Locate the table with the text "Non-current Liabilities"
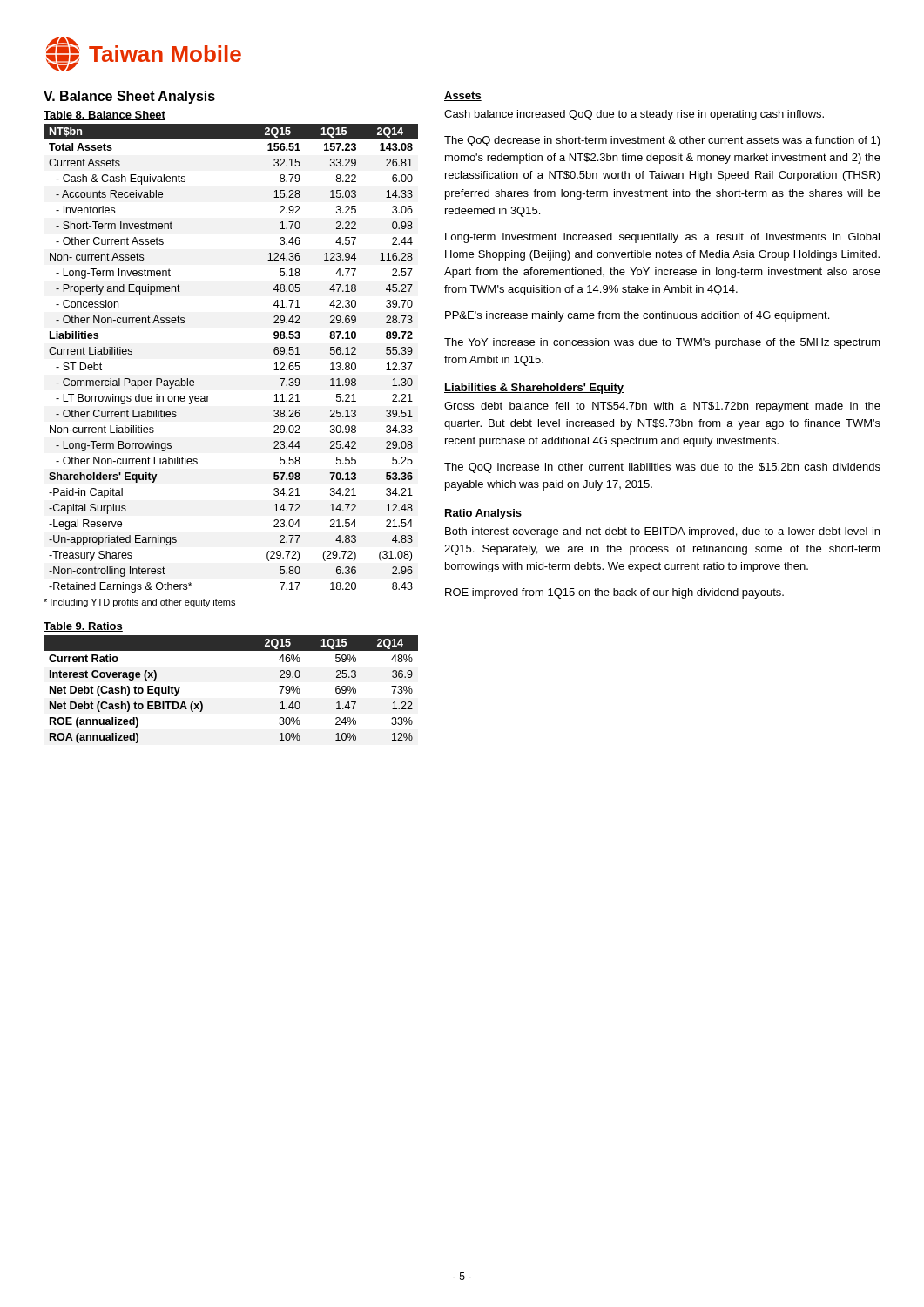 pyautogui.click(x=231, y=359)
